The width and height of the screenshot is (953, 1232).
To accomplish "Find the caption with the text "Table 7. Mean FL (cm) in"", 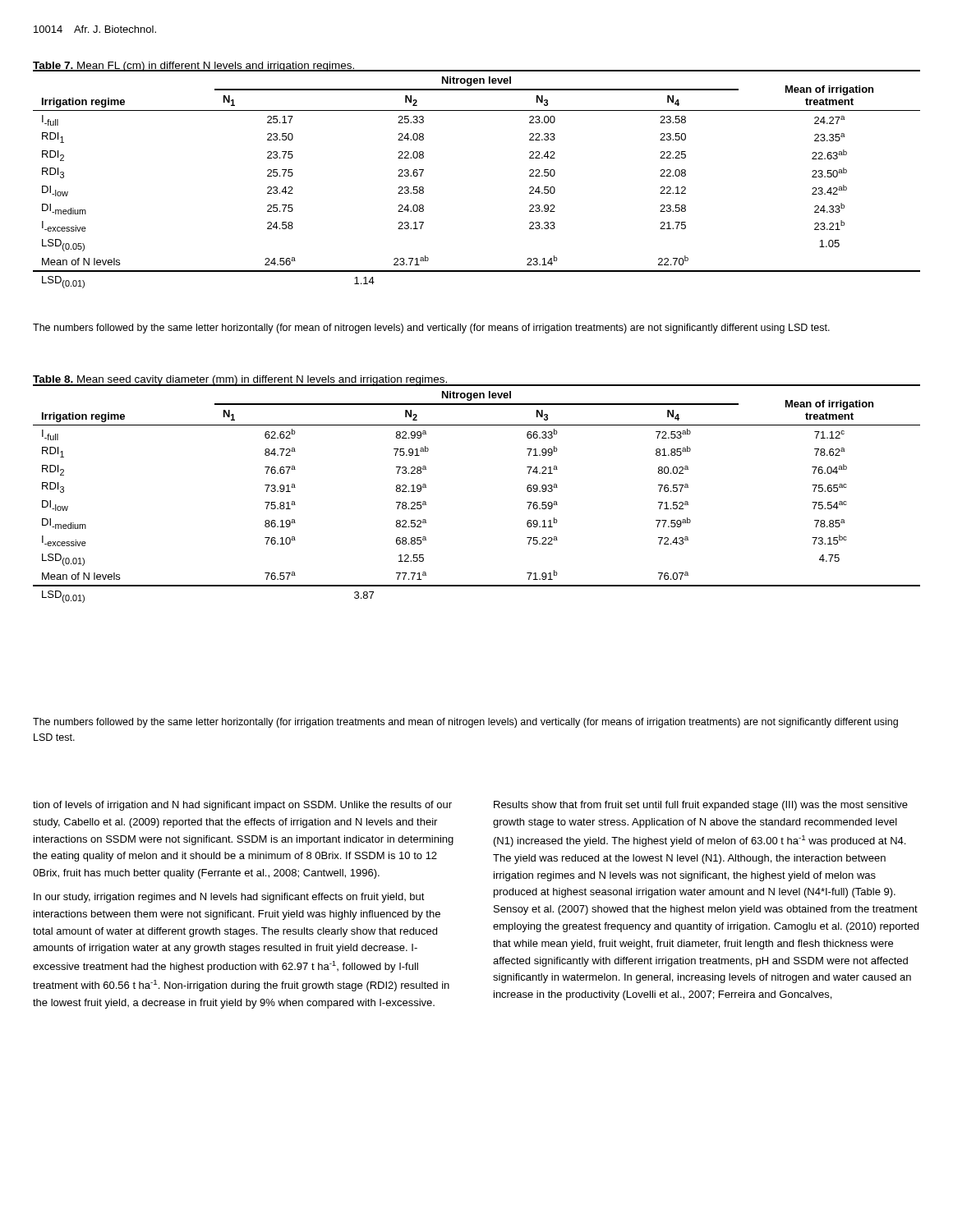I will [476, 65].
